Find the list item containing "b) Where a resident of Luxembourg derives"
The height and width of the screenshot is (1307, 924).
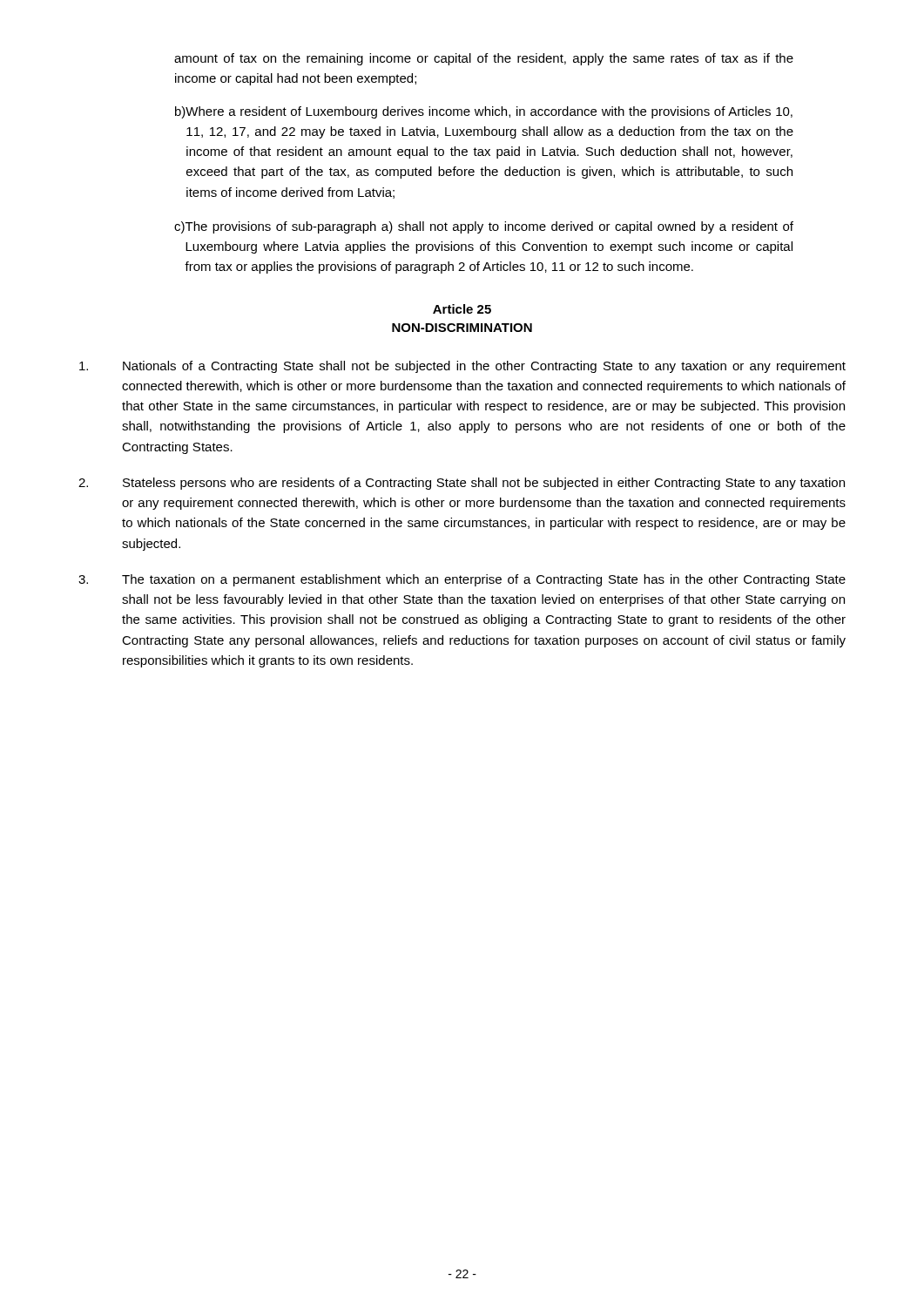pos(436,151)
